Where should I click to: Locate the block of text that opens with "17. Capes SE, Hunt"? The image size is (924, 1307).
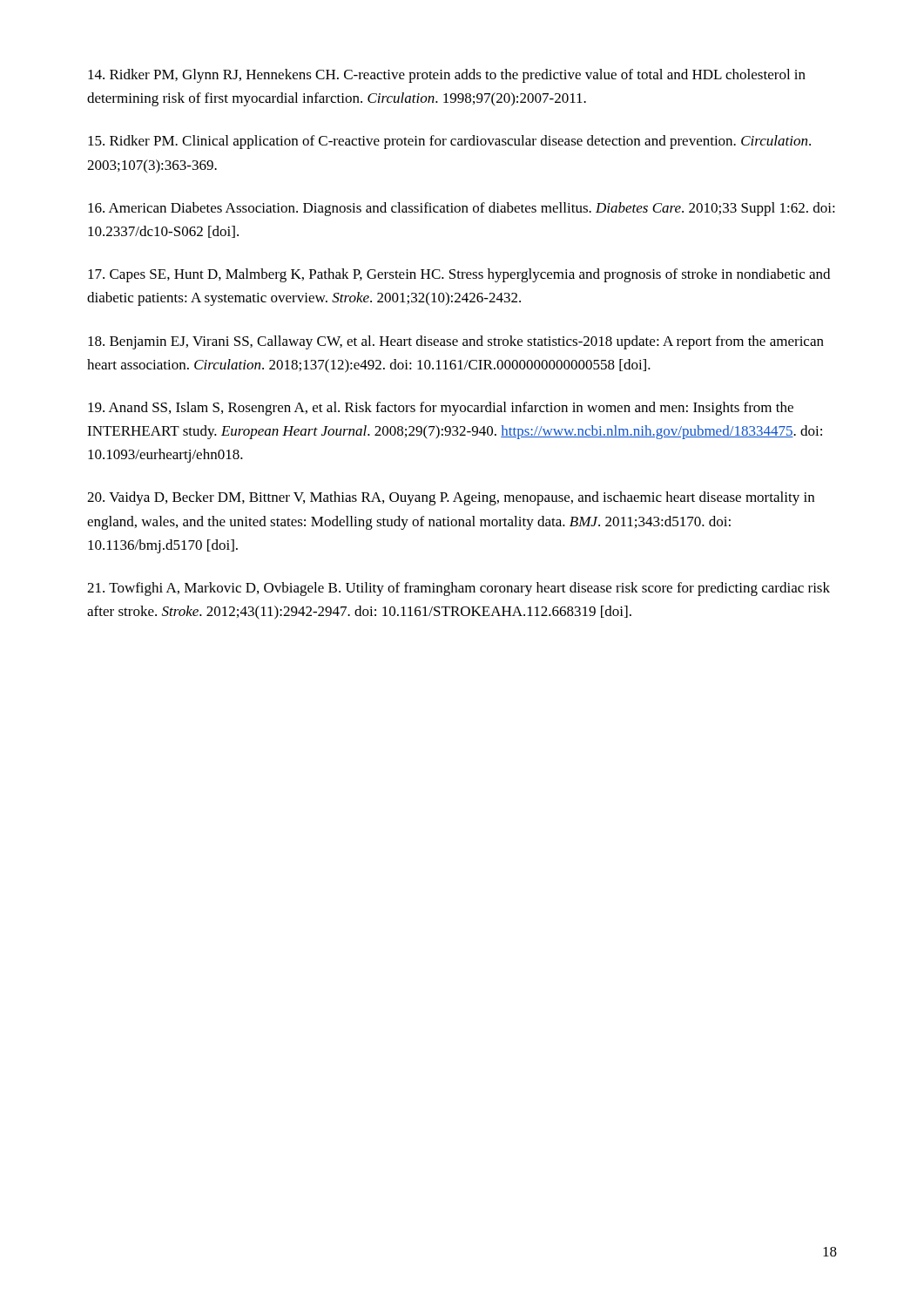462,286
